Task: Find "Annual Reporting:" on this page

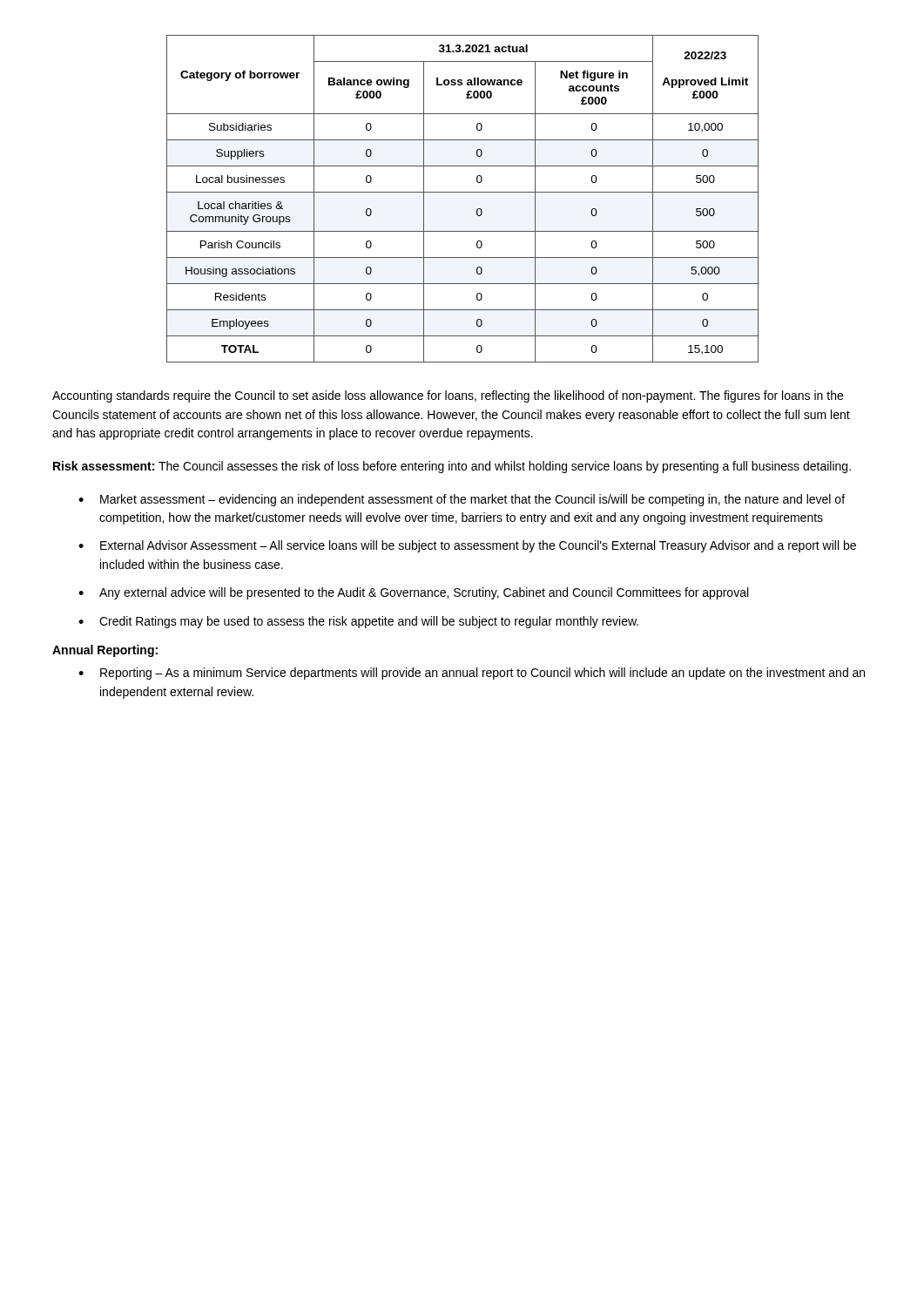Action: pos(105,650)
